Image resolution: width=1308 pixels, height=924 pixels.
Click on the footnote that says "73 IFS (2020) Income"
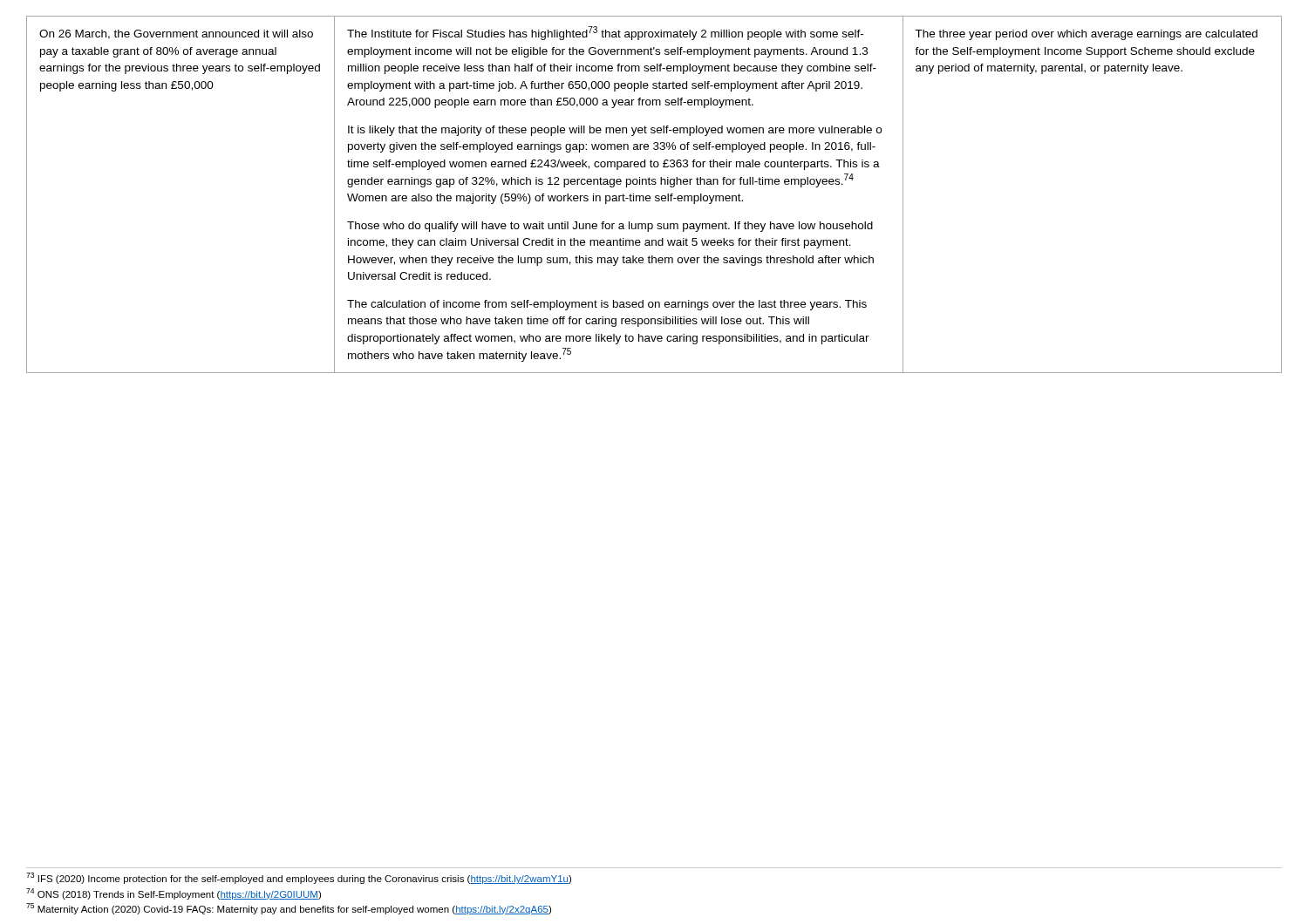(x=299, y=878)
